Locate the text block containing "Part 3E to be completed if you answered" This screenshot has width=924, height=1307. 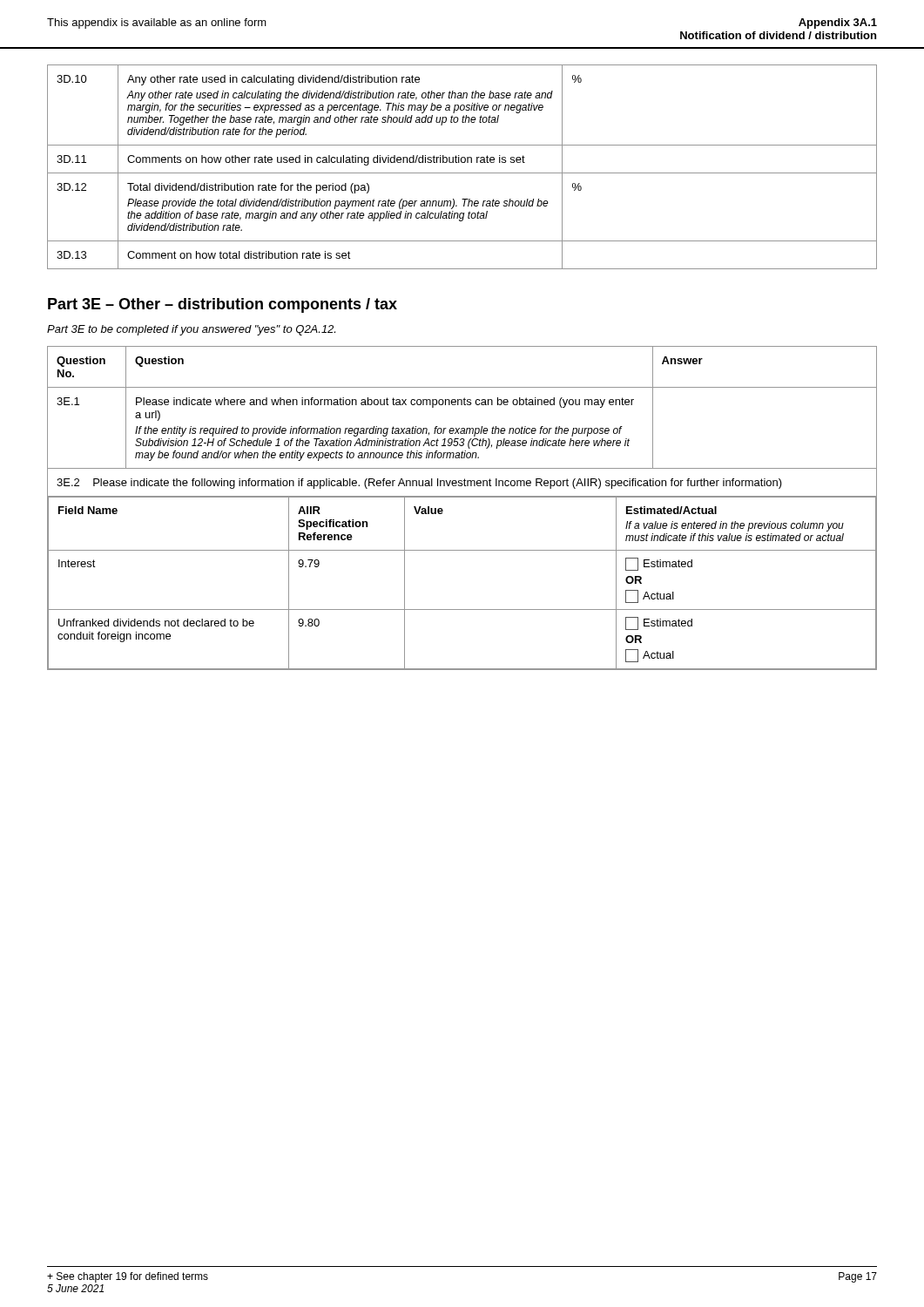(x=192, y=329)
